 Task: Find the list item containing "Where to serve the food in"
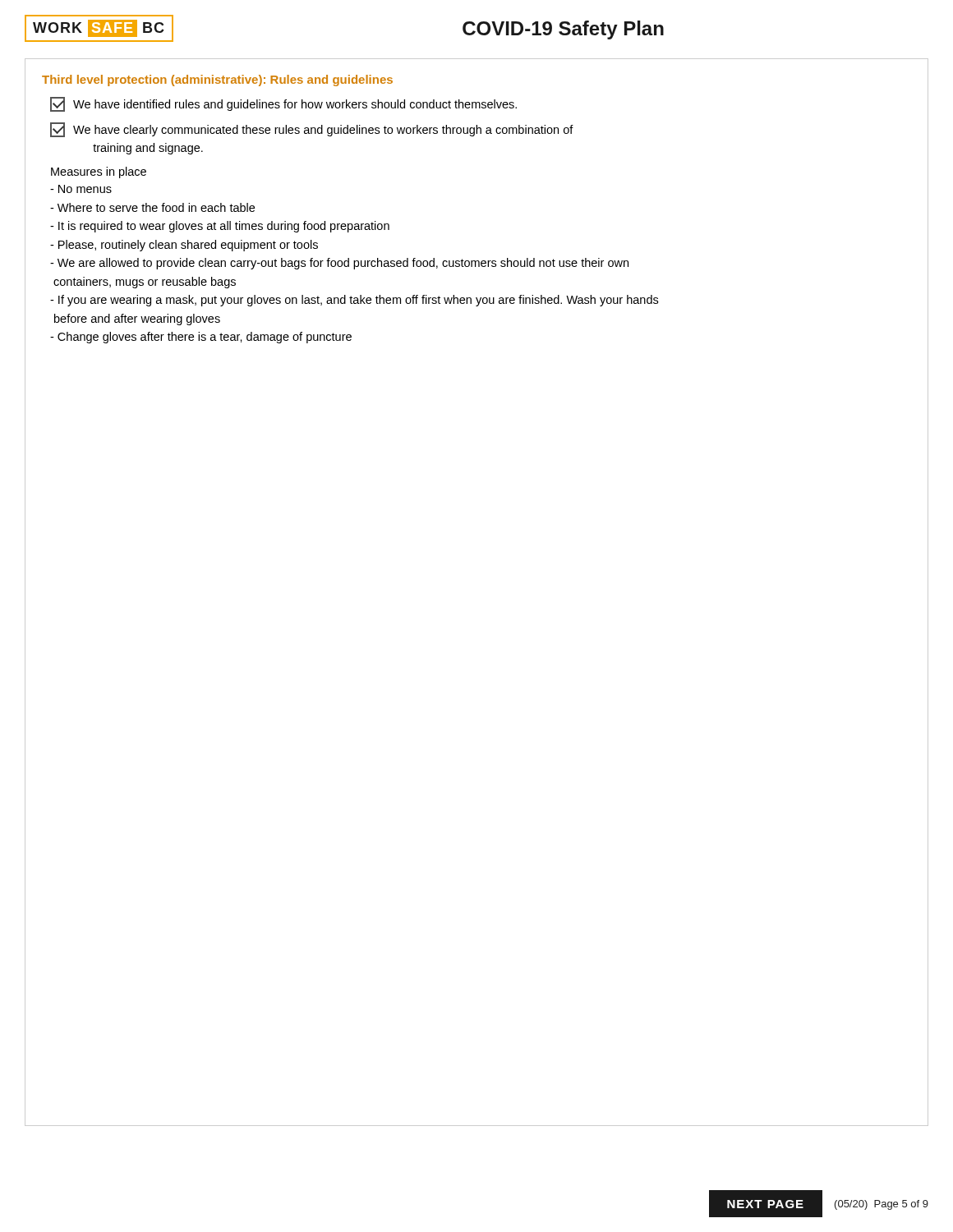[153, 208]
